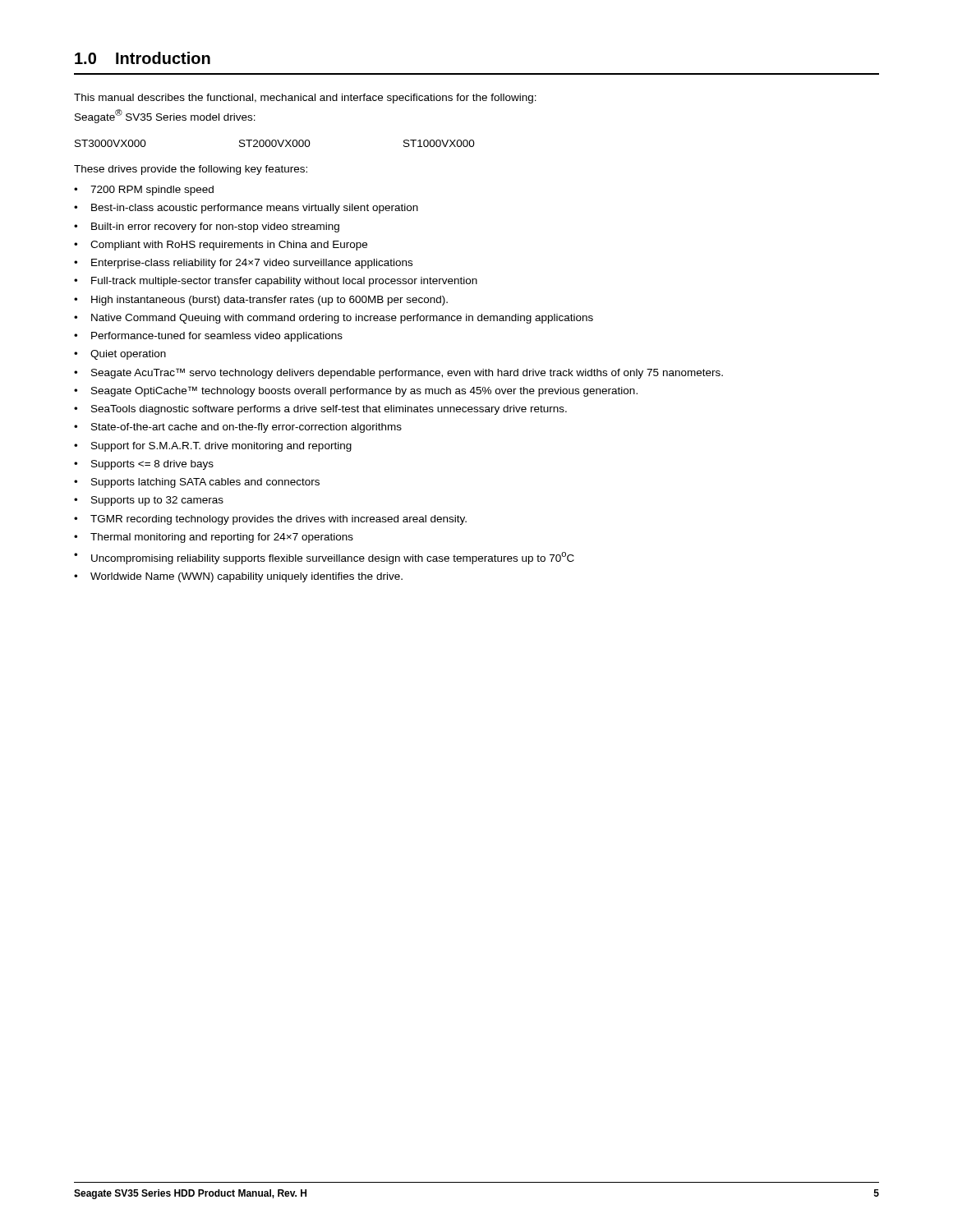Locate the list item that says "7200 RPM spindle"
The image size is (953, 1232).
tap(152, 189)
